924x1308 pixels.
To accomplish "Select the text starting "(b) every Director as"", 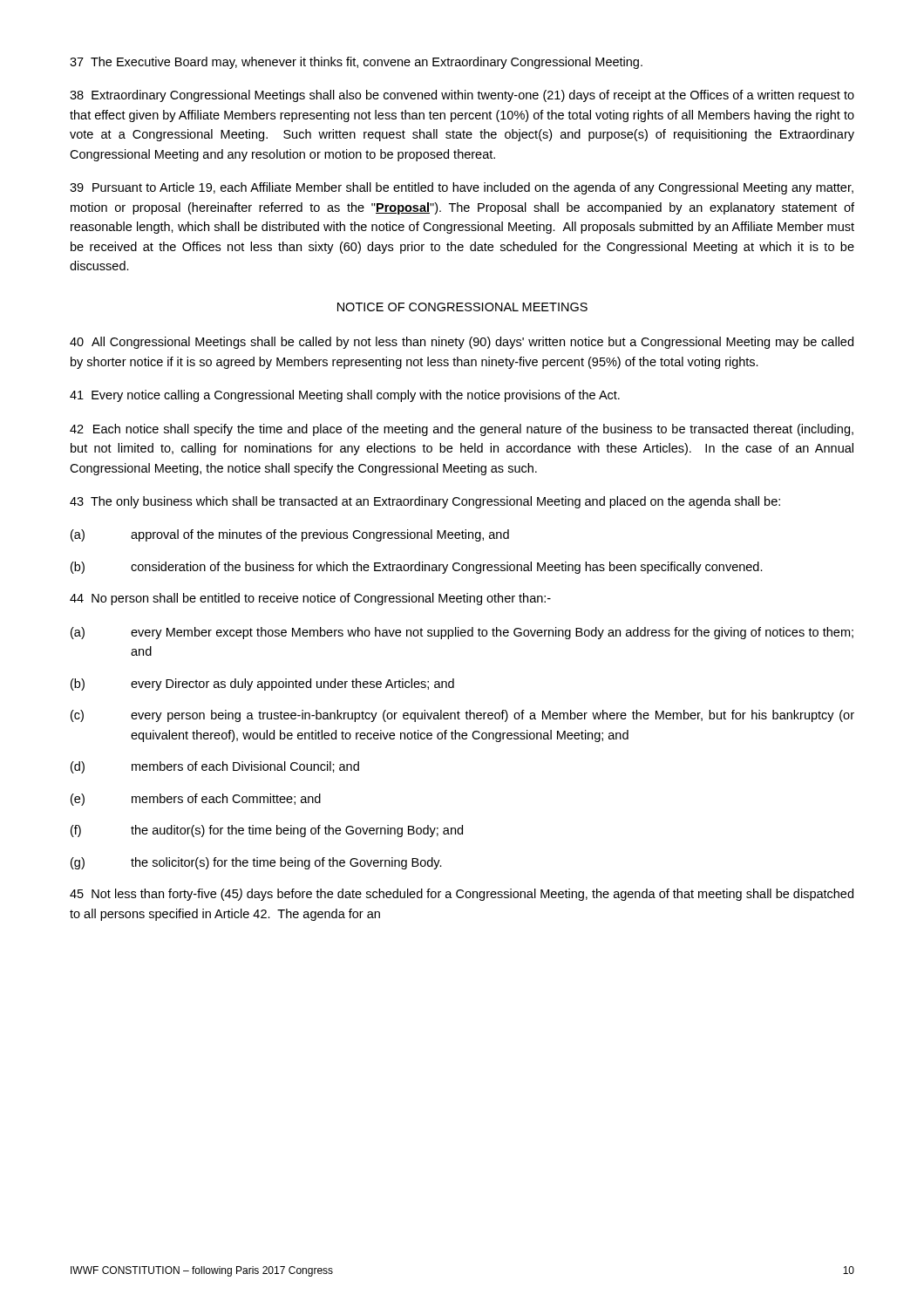I will tap(462, 684).
